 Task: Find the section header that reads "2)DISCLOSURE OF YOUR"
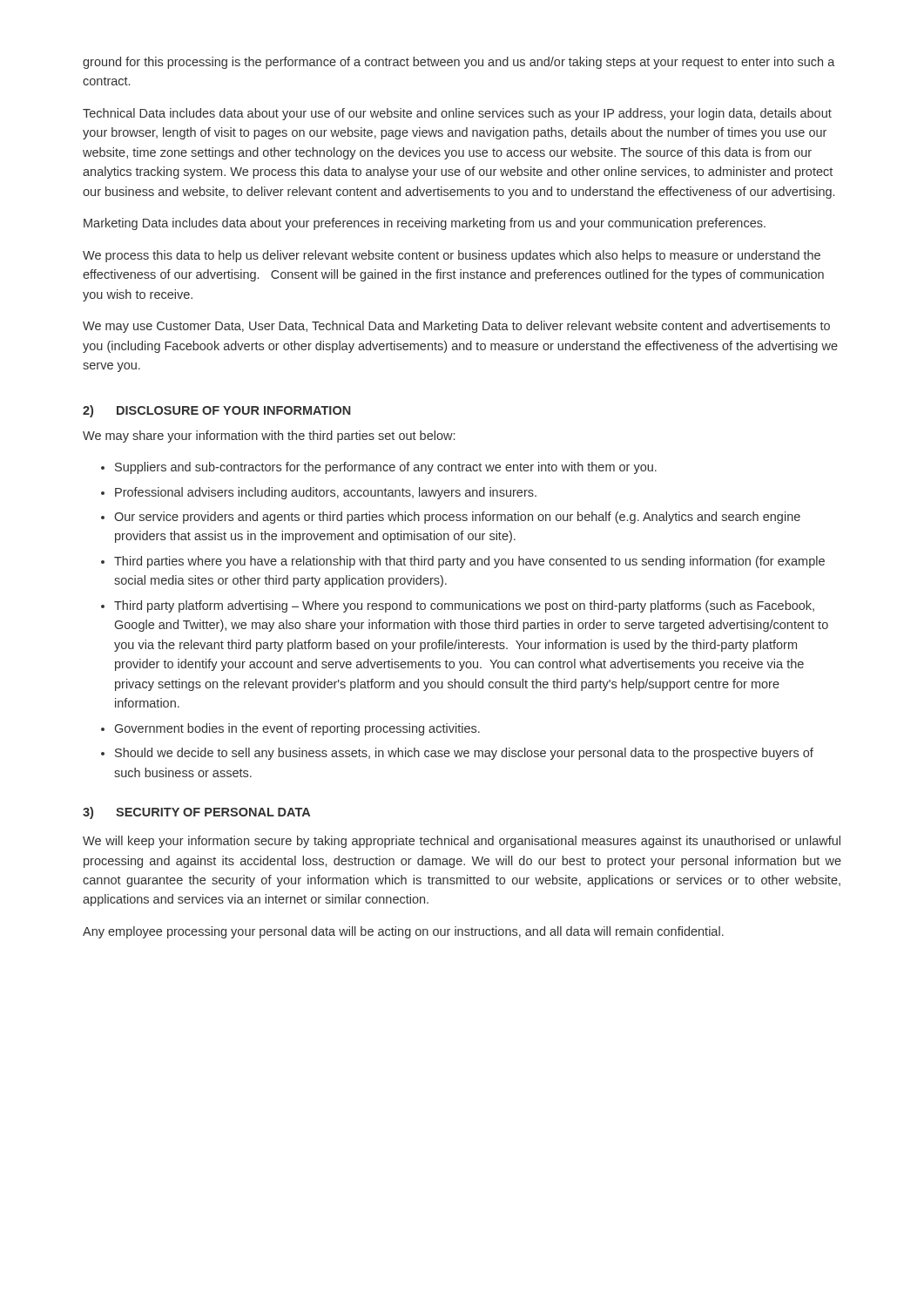click(217, 410)
